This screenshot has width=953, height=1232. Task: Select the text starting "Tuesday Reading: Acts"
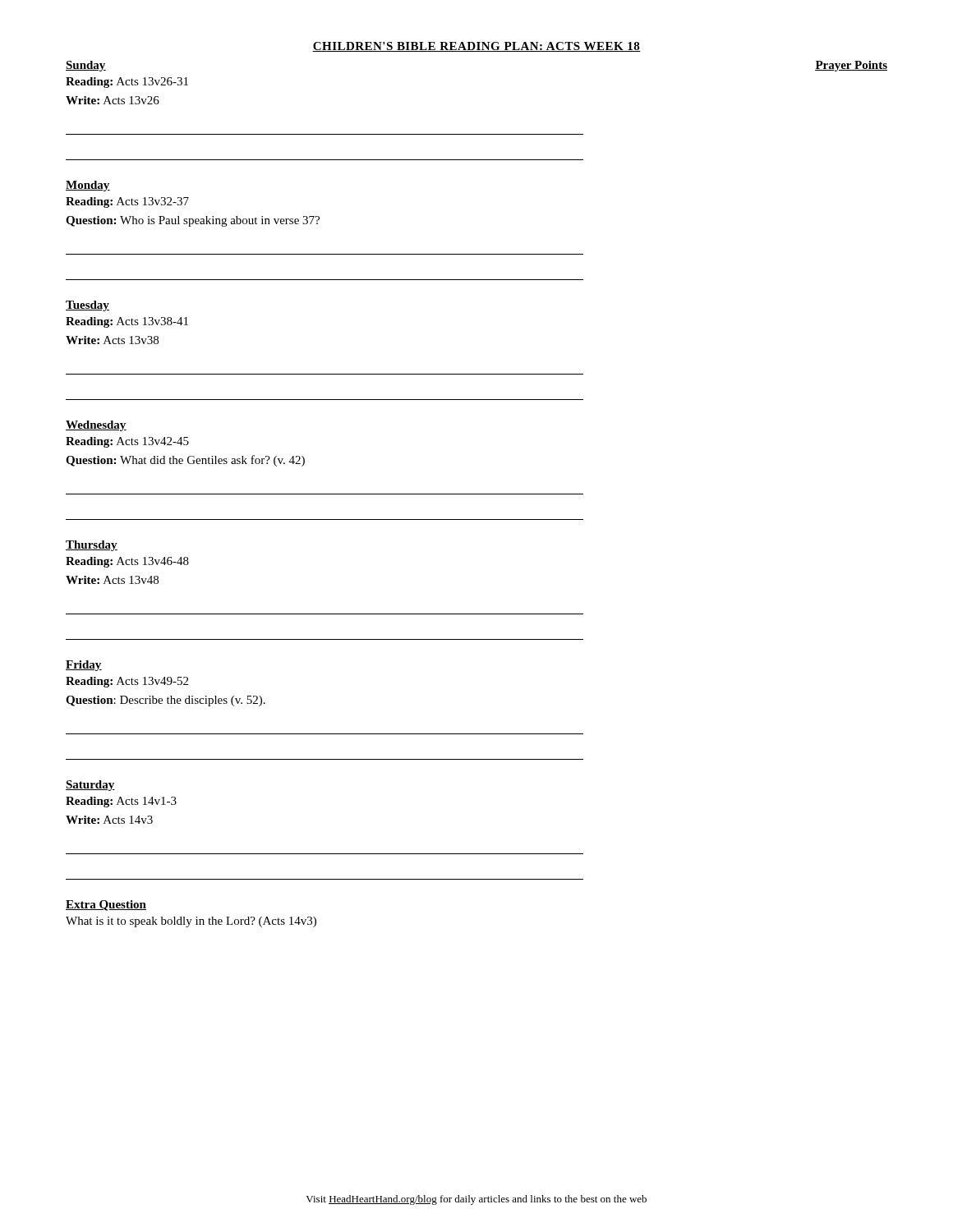pyautogui.click(x=87, y=306)
